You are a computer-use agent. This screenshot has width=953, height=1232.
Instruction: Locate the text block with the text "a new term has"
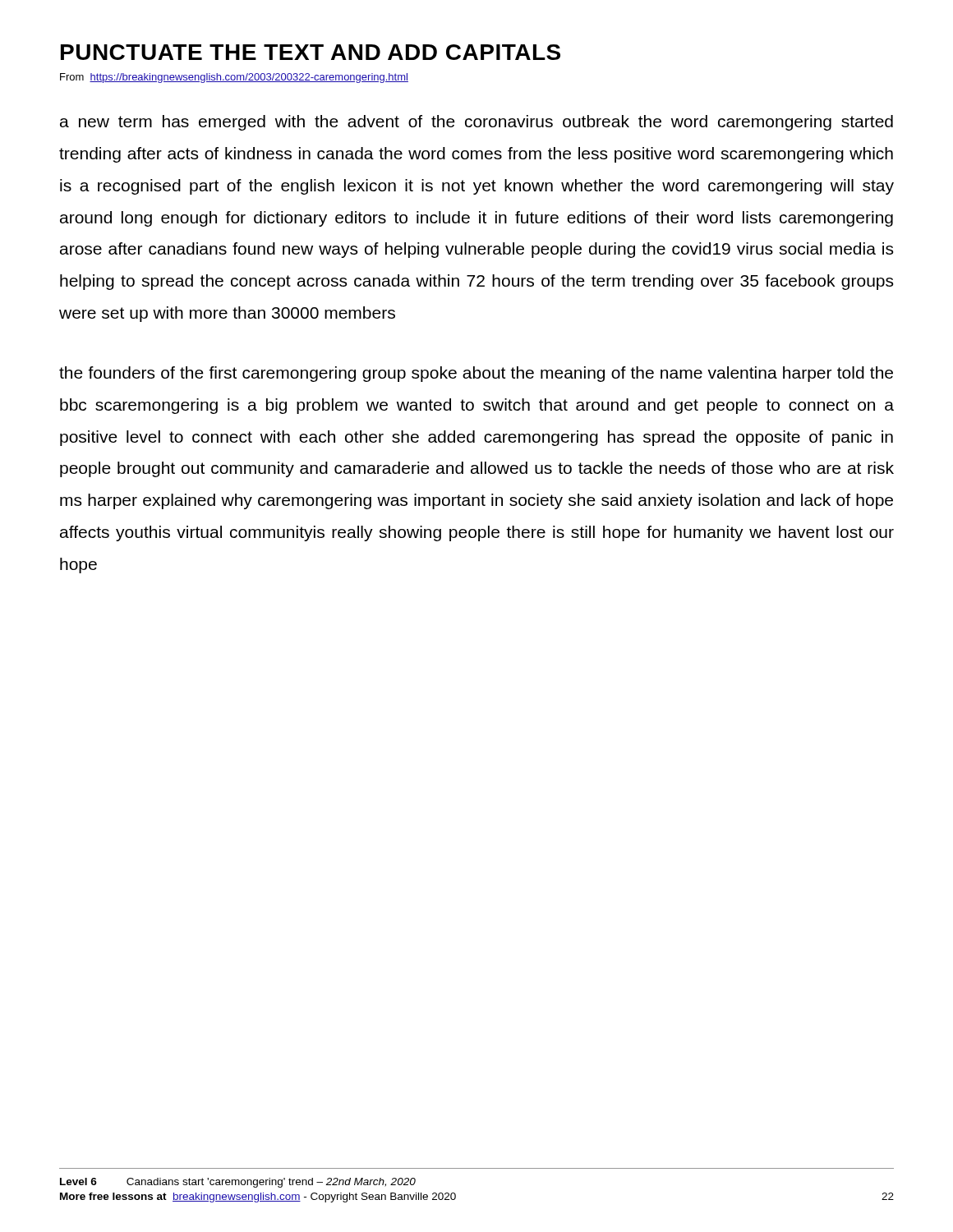476,217
